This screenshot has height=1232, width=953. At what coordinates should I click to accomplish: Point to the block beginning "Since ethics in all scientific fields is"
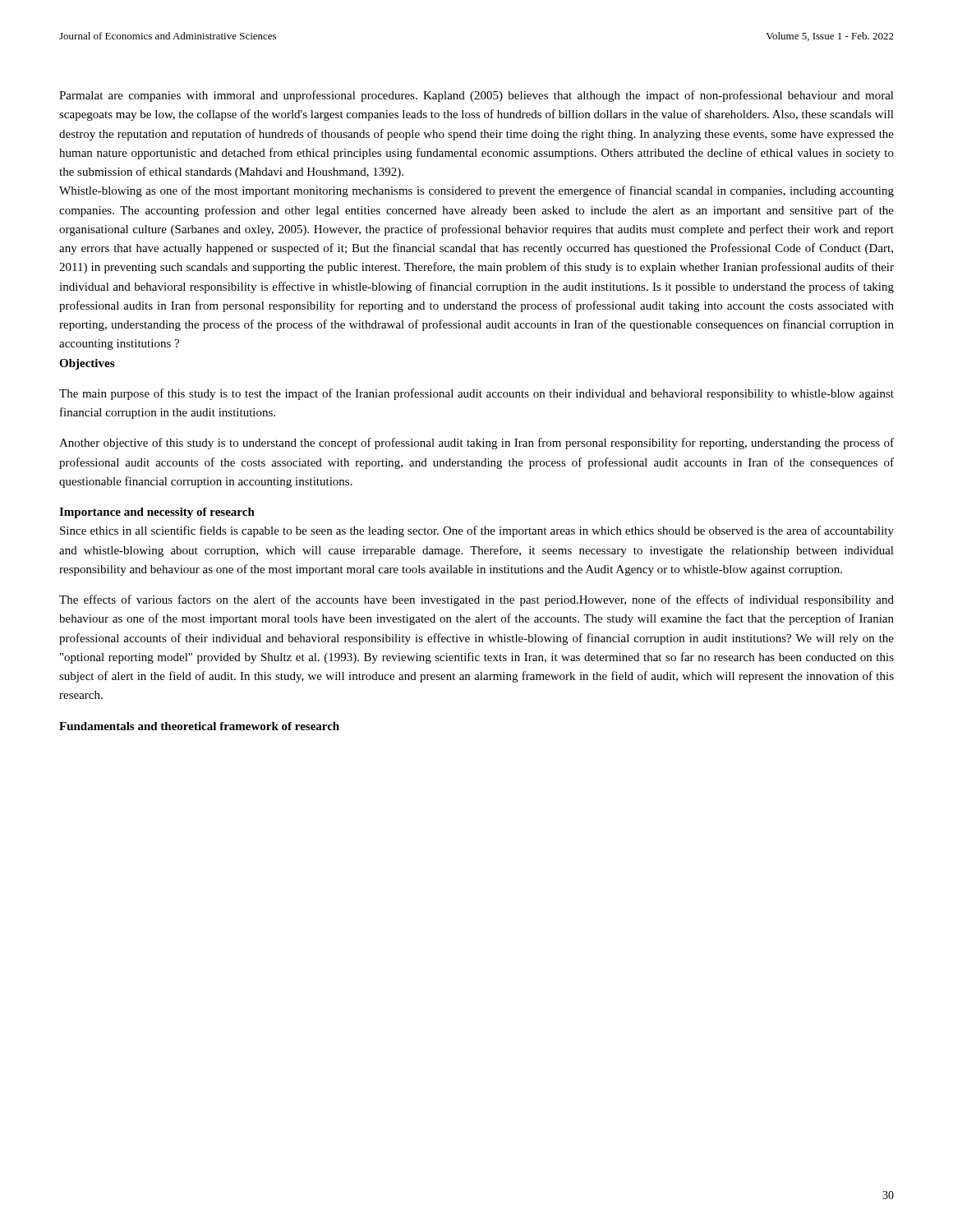tap(476, 550)
